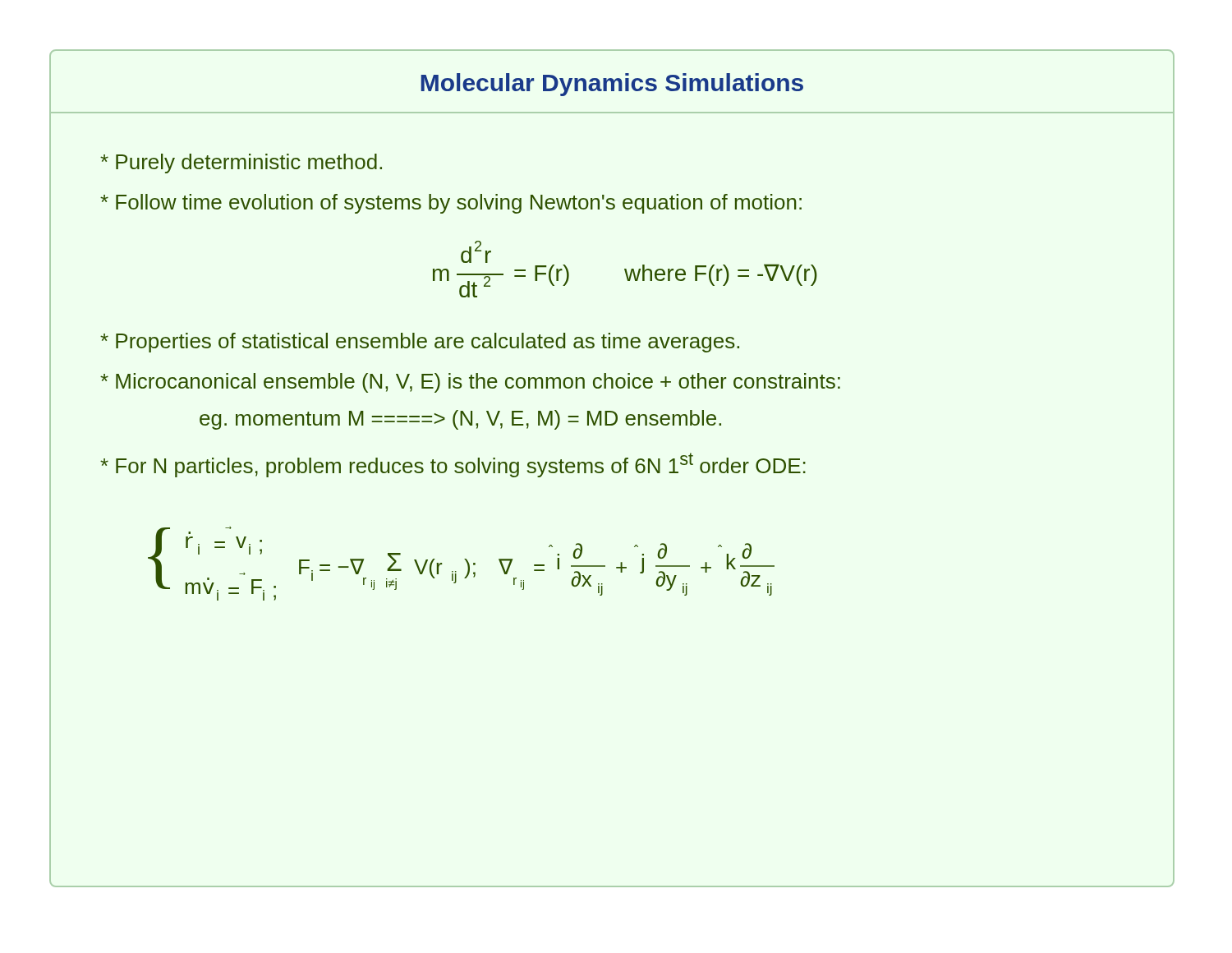This screenshot has height=953, width=1232.
Task: Locate the block of text that opens with "For N particles, problem reduces to solving"
Action: (x=454, y=463)
